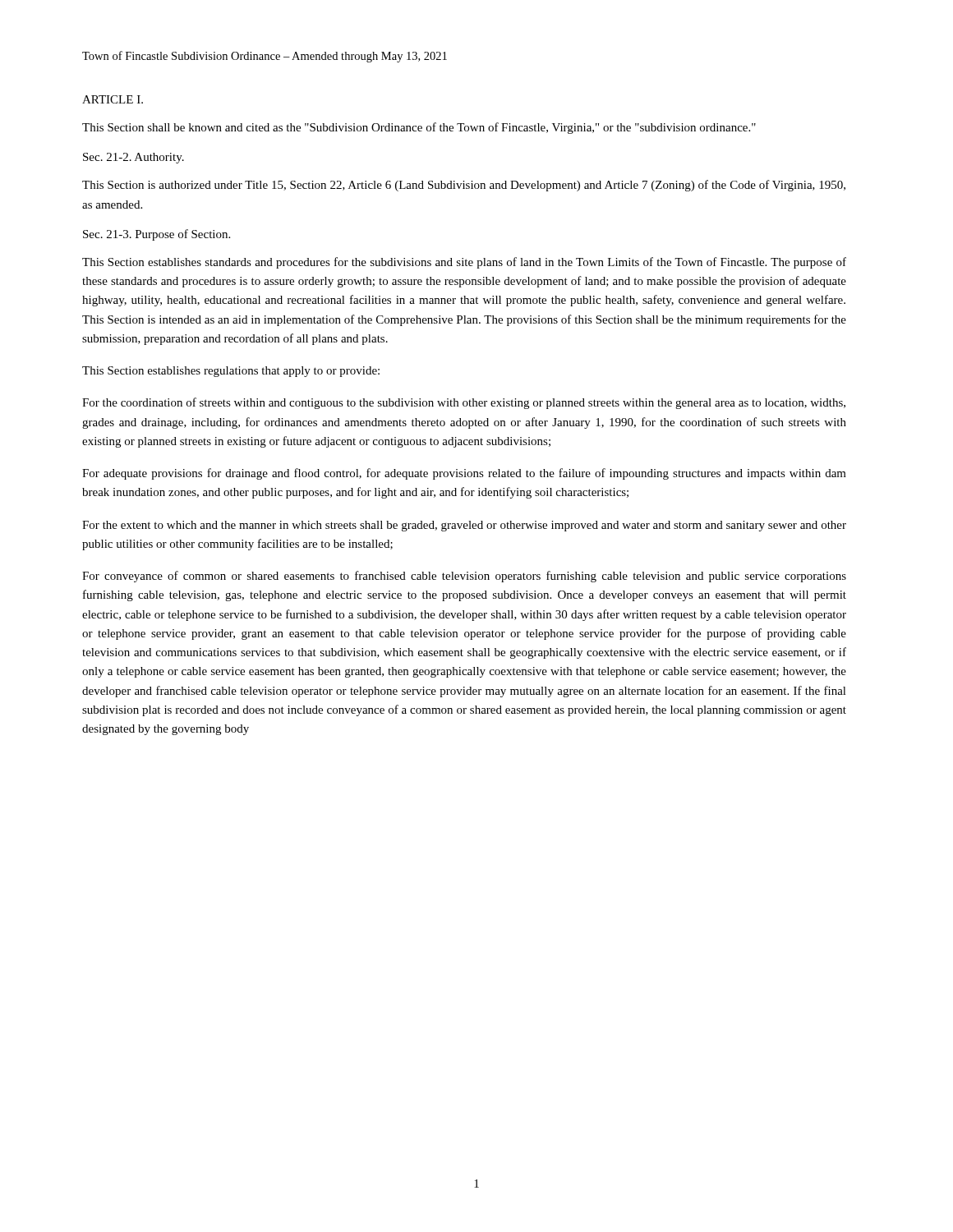The image size is (953, 1232).
Task: Locate the block of text that opens with "This Section shall be"
Action: [419, 127]
